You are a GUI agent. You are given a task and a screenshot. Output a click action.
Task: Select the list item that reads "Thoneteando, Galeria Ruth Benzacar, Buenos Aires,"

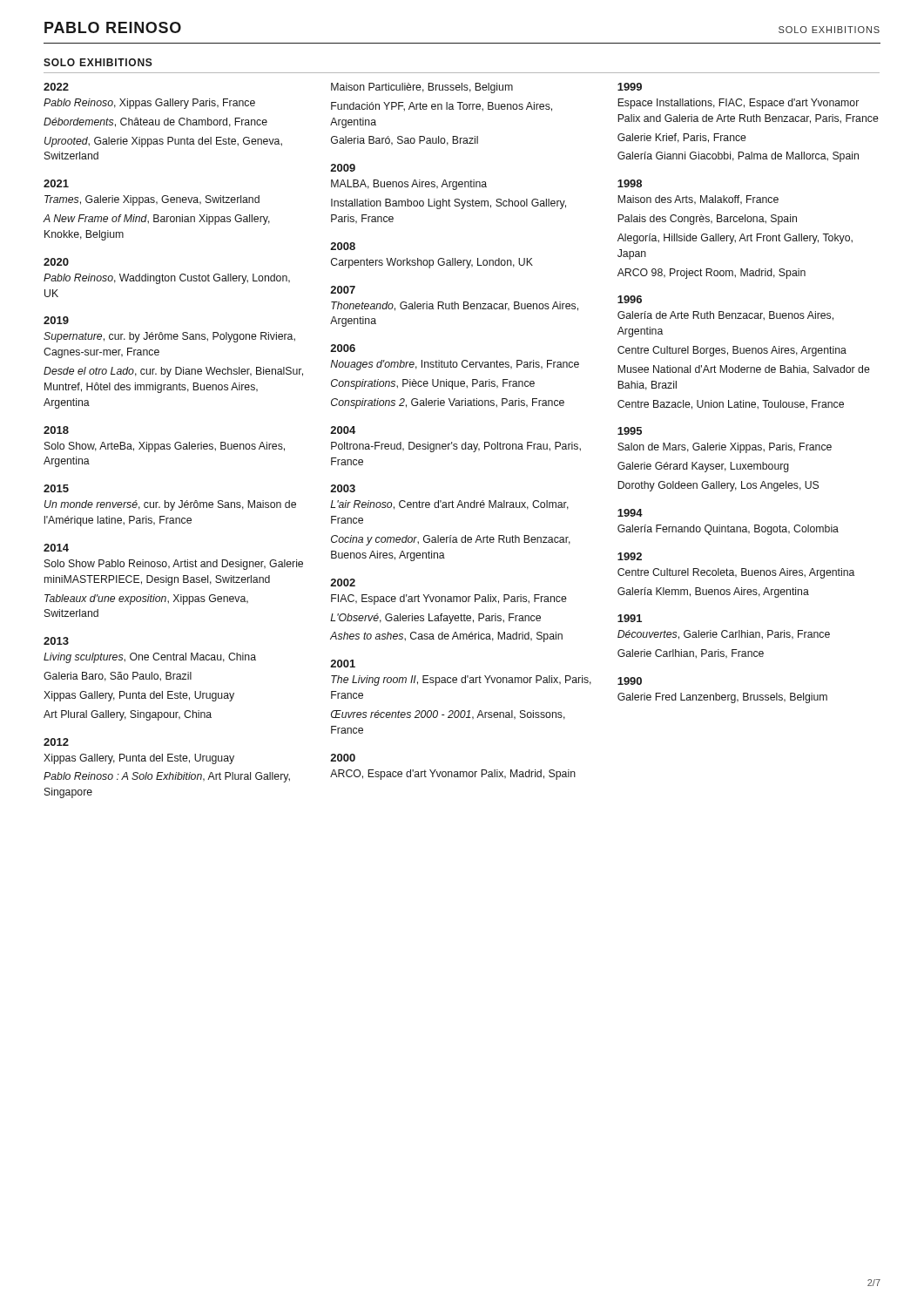coord(455,313)
